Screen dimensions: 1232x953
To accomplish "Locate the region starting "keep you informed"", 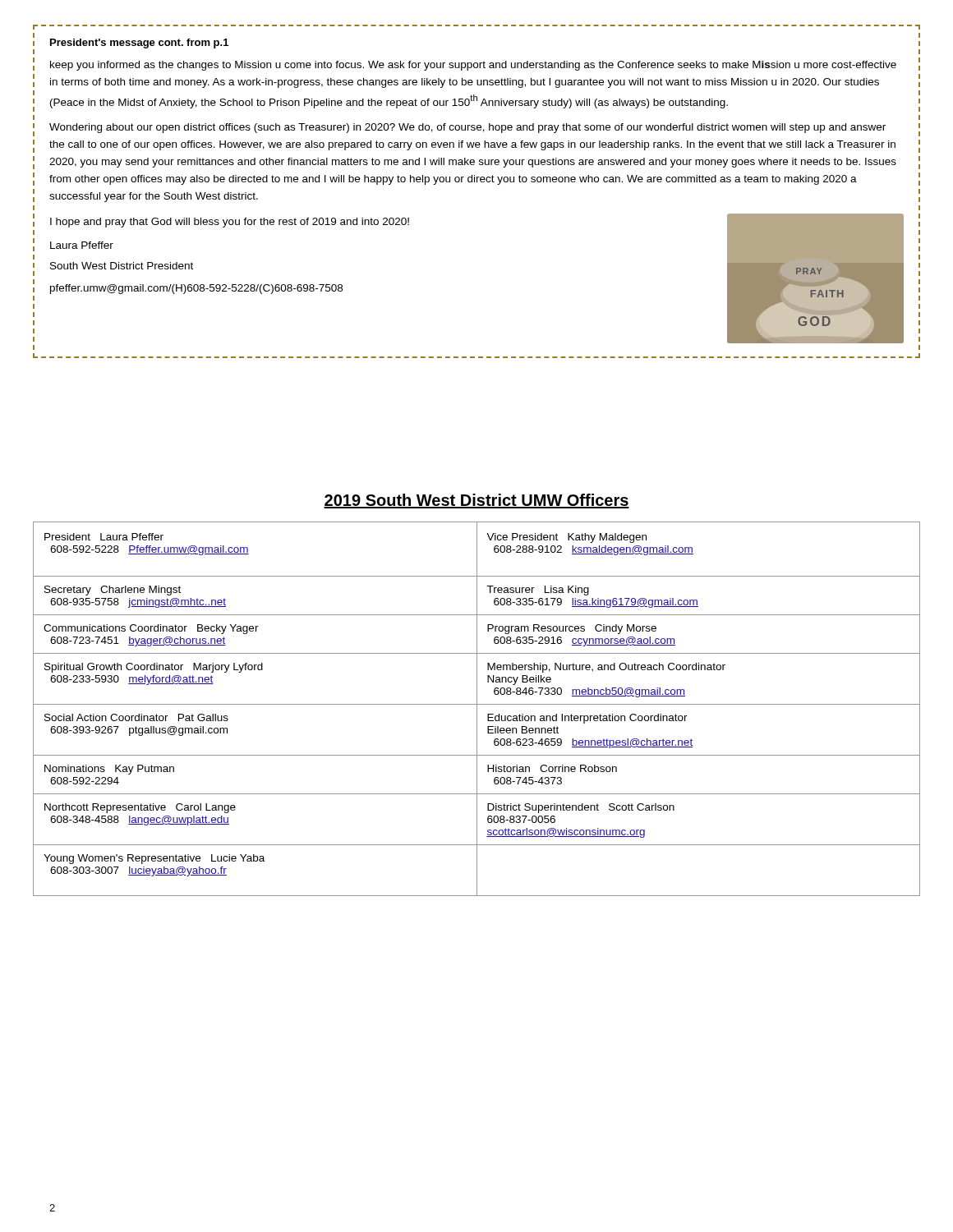I will pos(473,83).
